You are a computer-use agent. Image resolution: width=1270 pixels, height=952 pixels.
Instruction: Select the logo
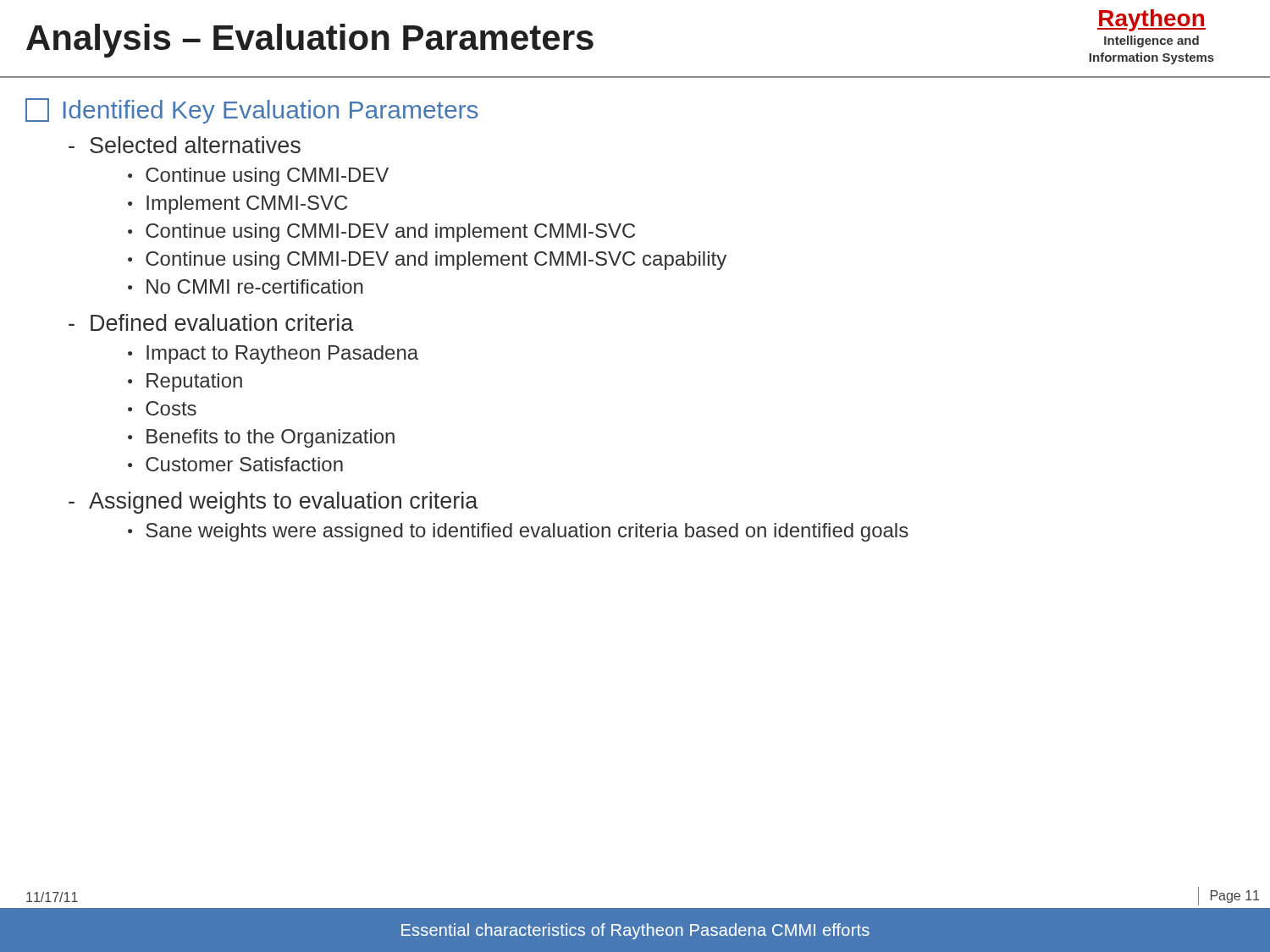tap(1151, 36)
